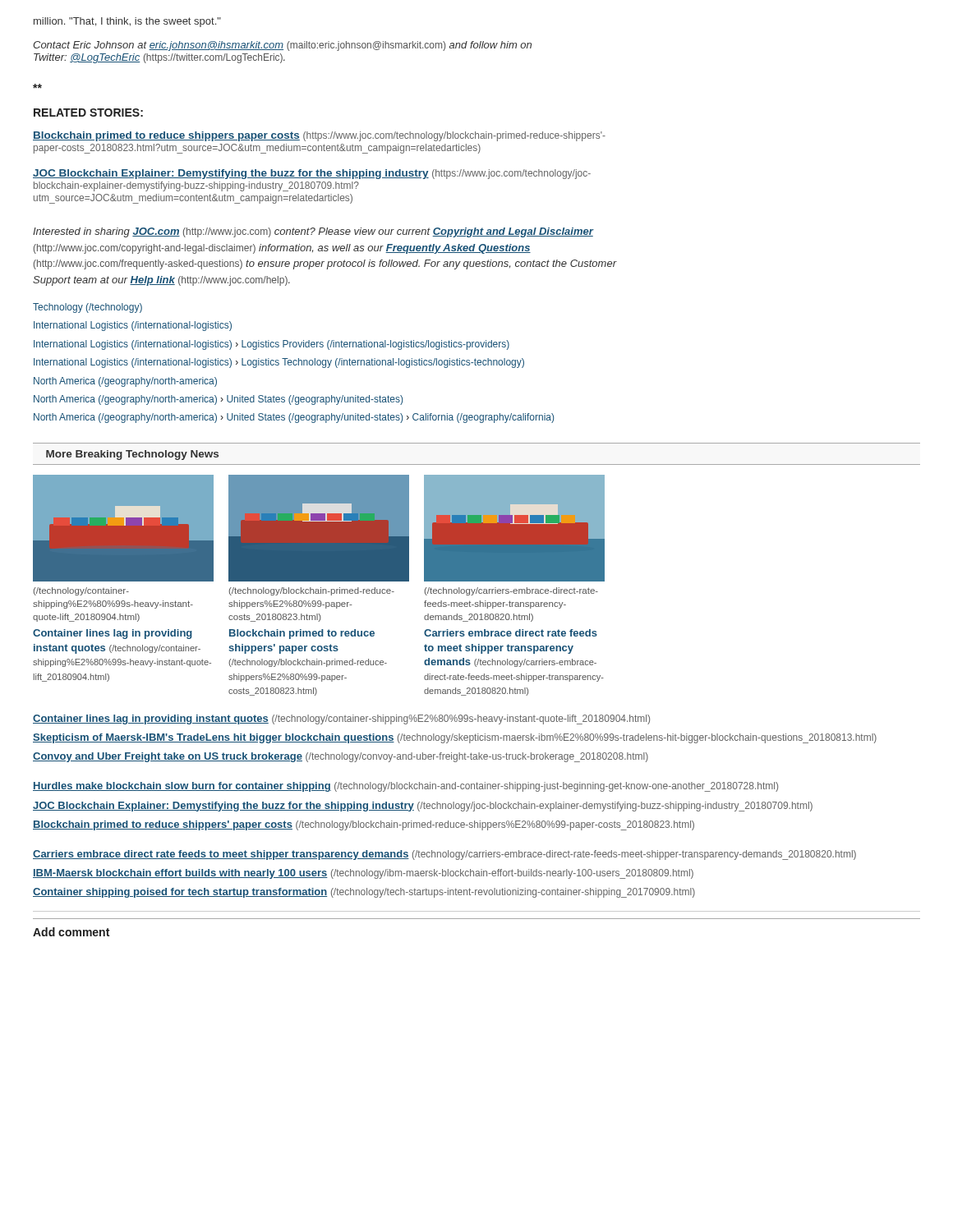Click the passage that begins "International Logistics (/international-logistics) › Logistics Technology"

279,362
